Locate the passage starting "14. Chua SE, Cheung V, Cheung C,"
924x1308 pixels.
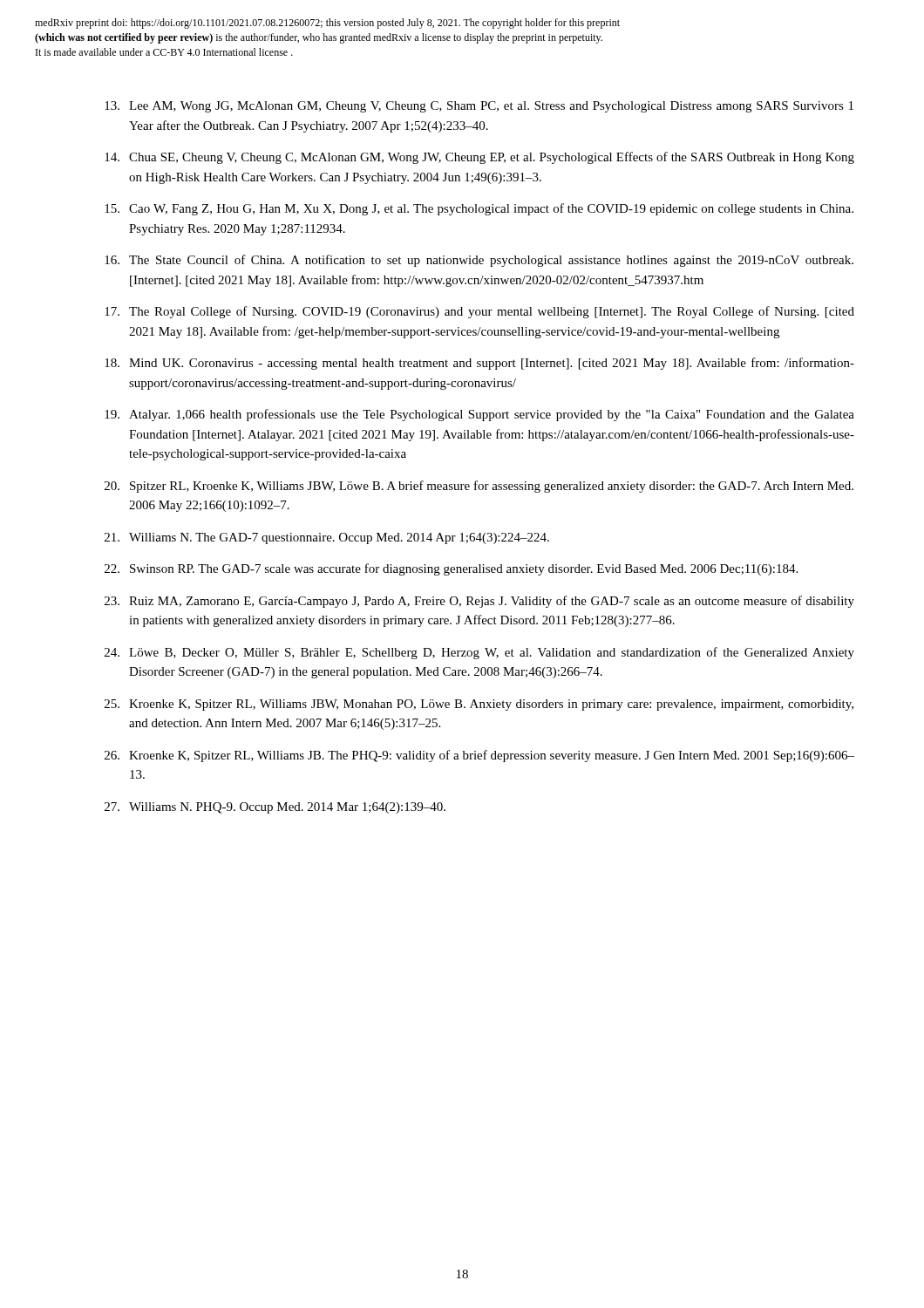pyautogui.click(x=471, y=167)
